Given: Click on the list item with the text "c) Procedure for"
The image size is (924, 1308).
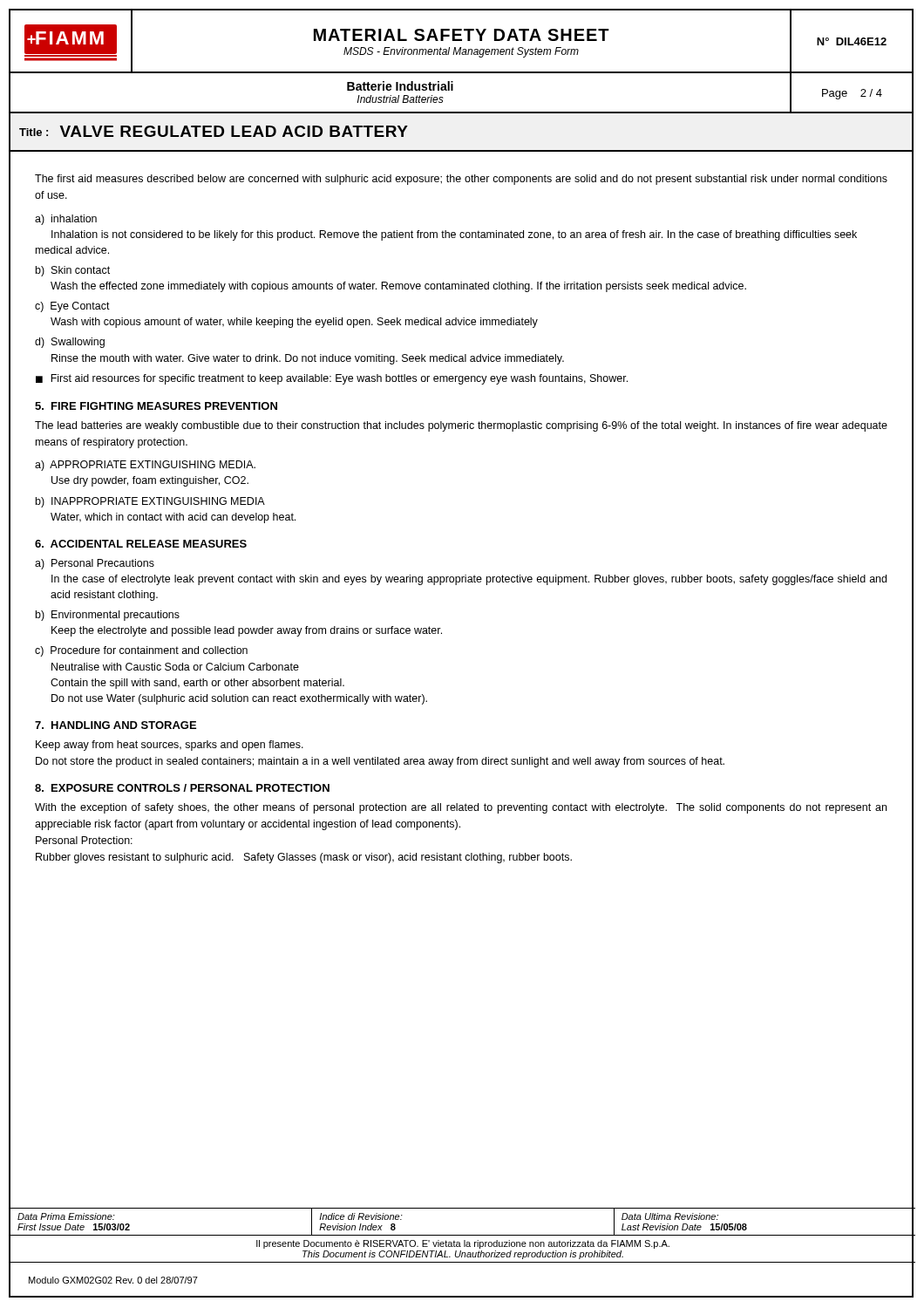Looking at the screenshot, I should (231, 675).
